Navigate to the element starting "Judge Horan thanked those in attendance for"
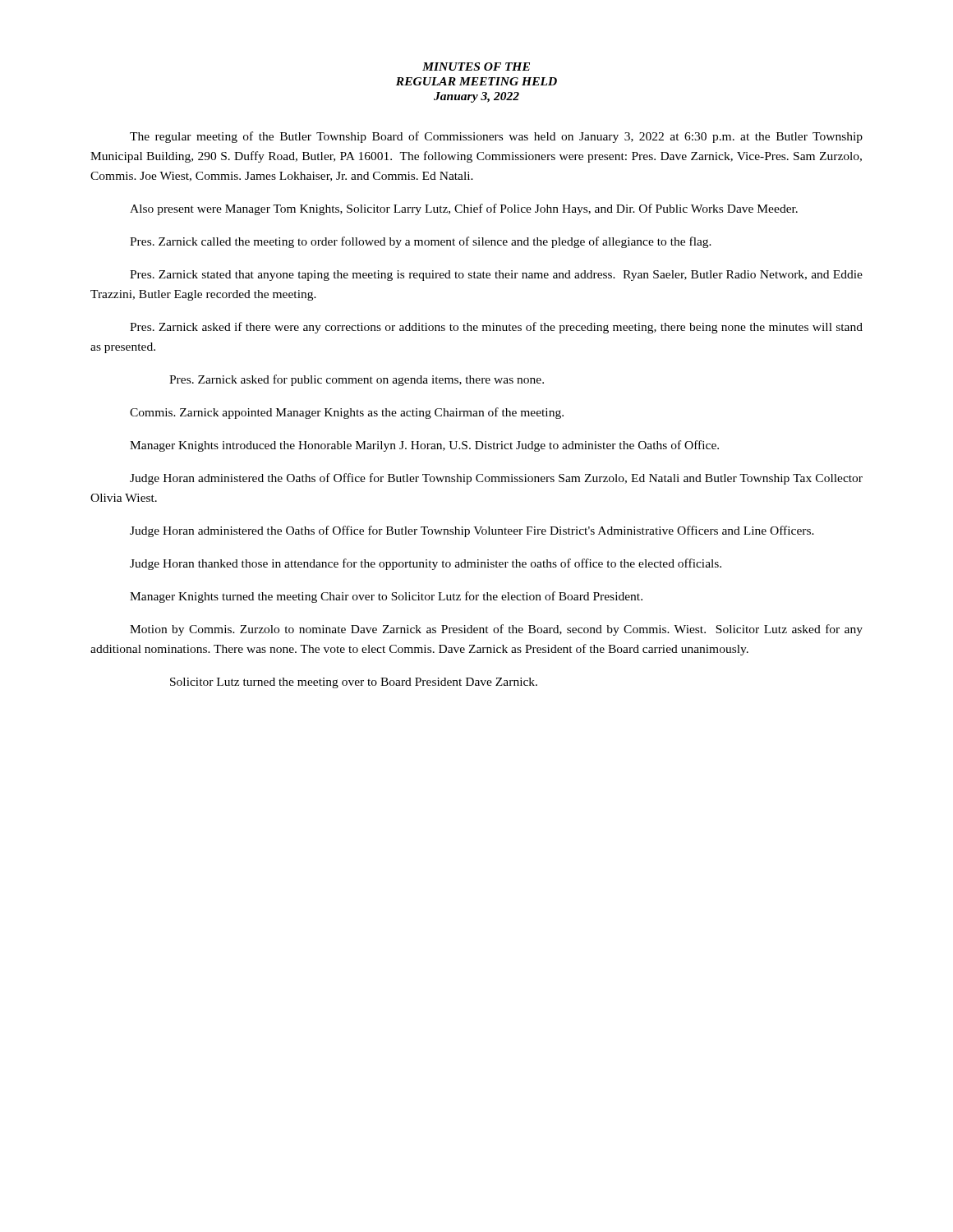Viewport: 953px width, 1232px height. coord(426,563)
